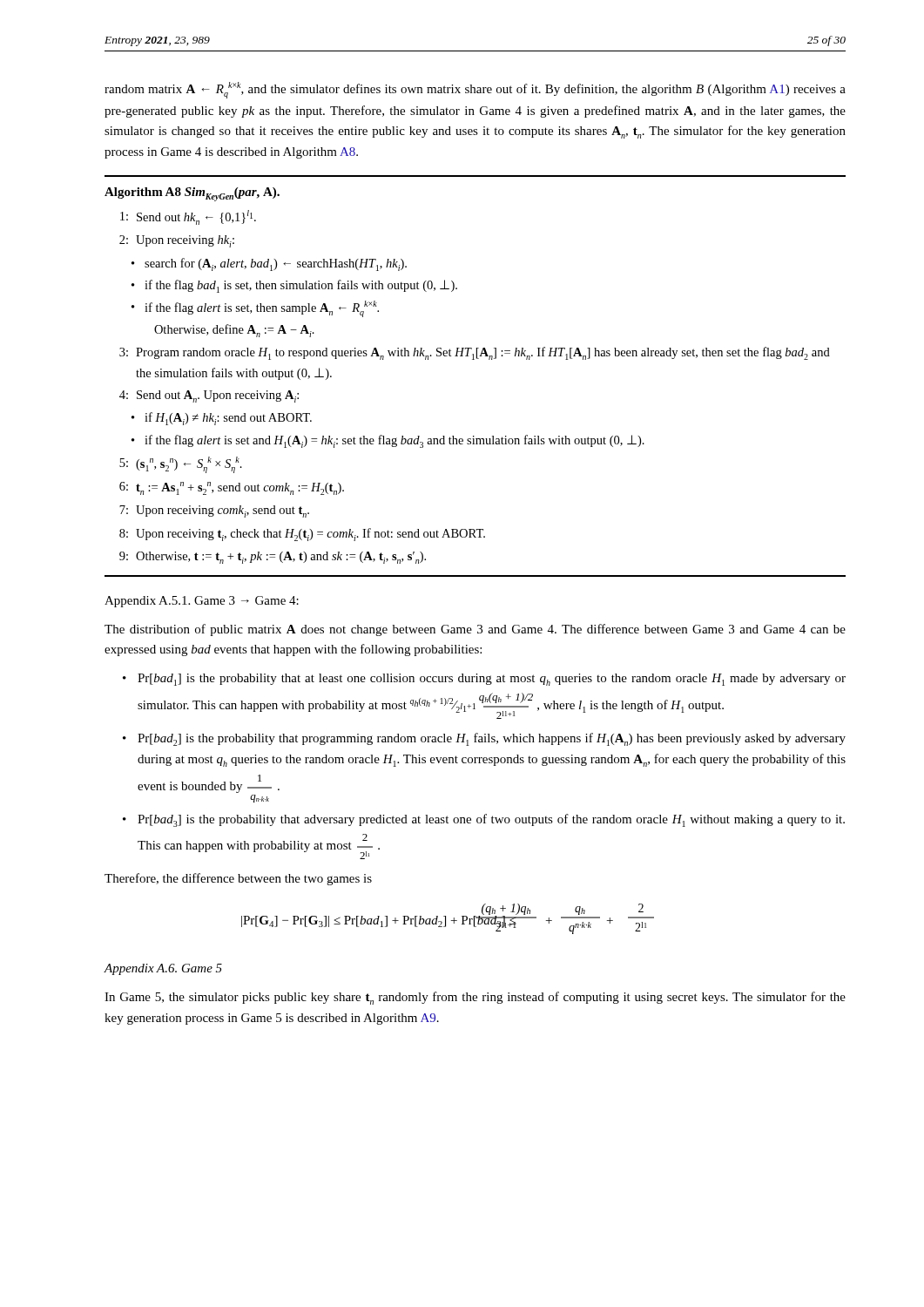Find the text block that says "Appendix A.5.1. Game"
The image size is (924, 1307).
point(202,602)
